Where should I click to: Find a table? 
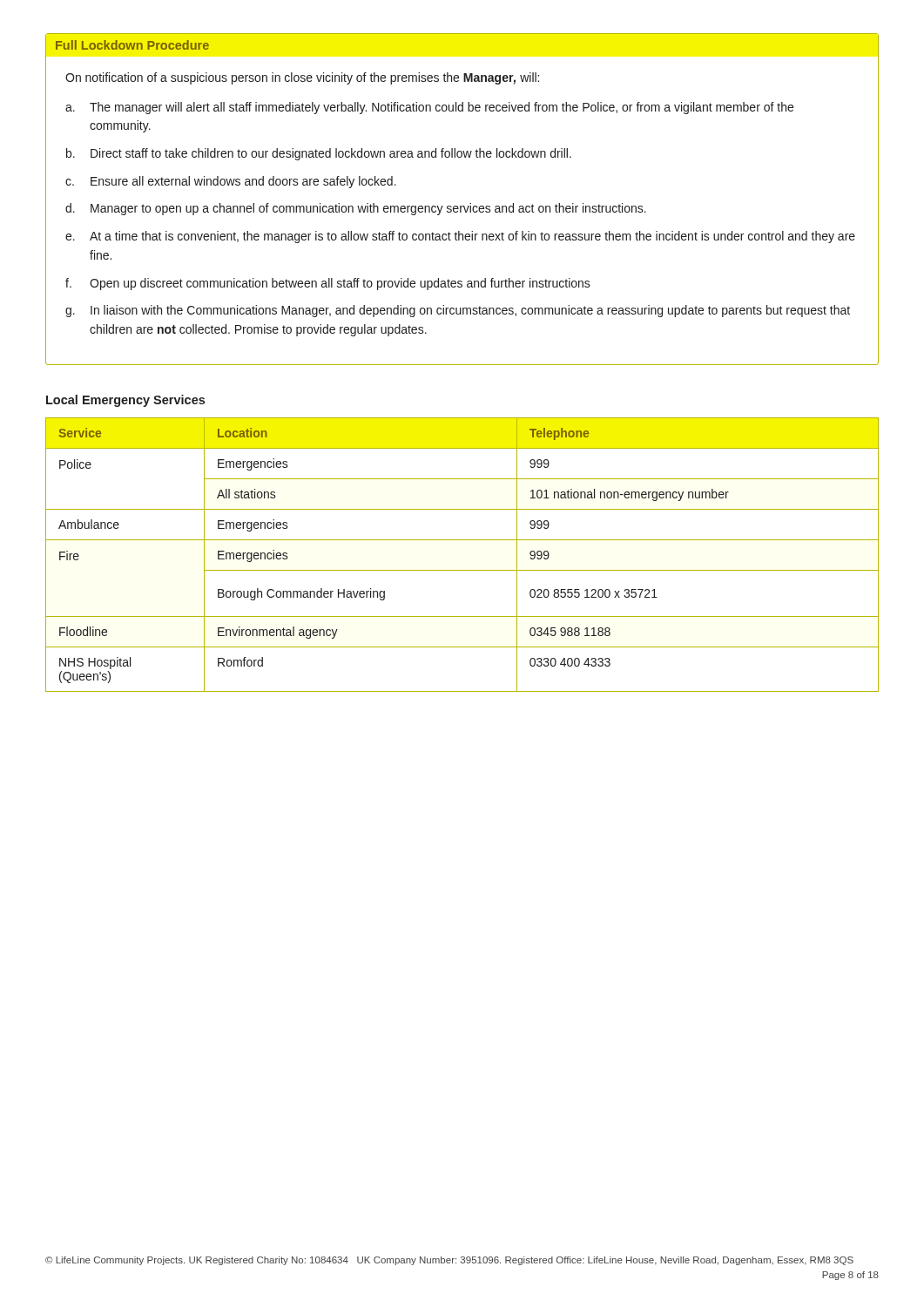click(x=462, y=554)
